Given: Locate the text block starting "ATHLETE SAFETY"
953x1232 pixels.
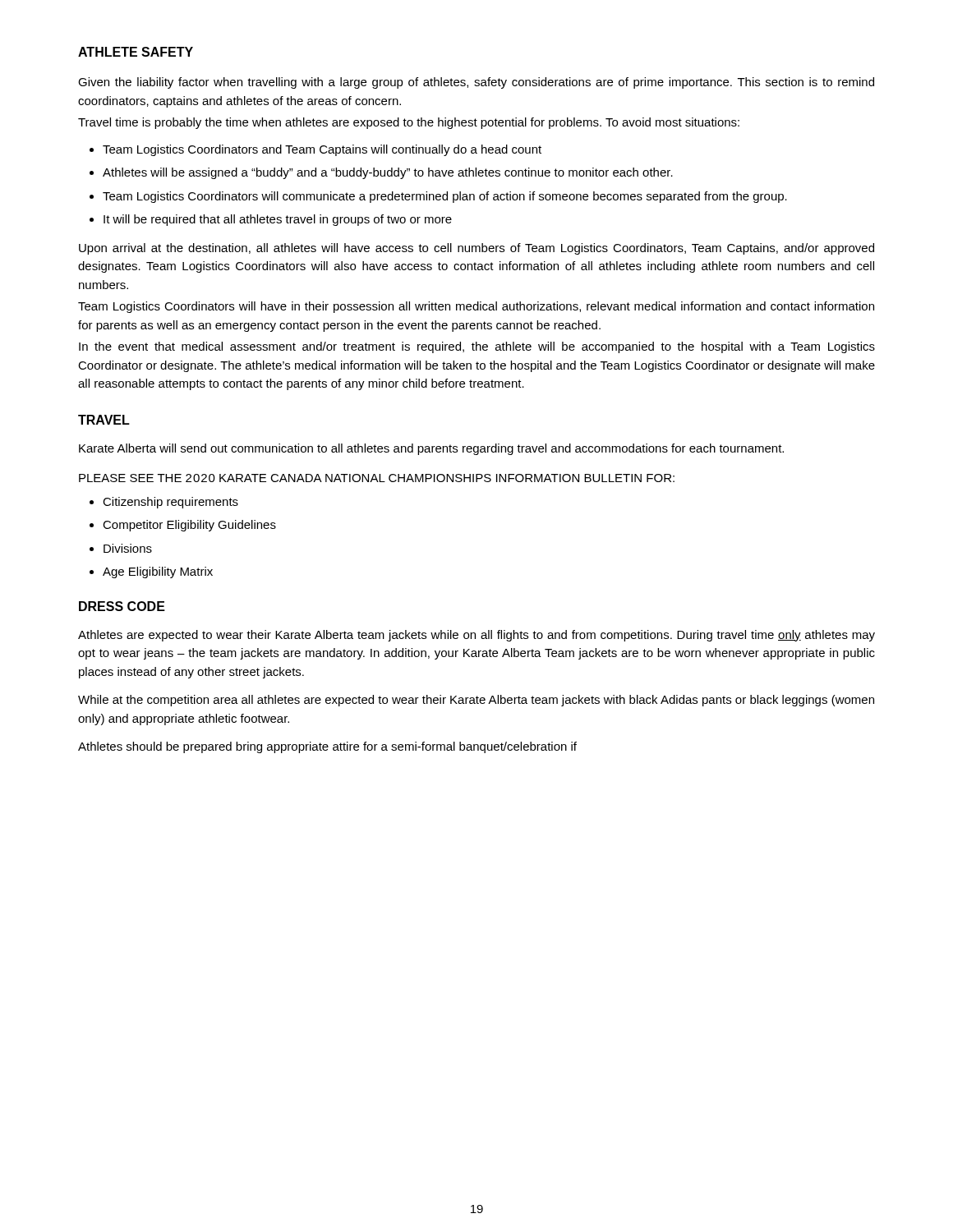Looking at the screenshot, I should 136,52.
